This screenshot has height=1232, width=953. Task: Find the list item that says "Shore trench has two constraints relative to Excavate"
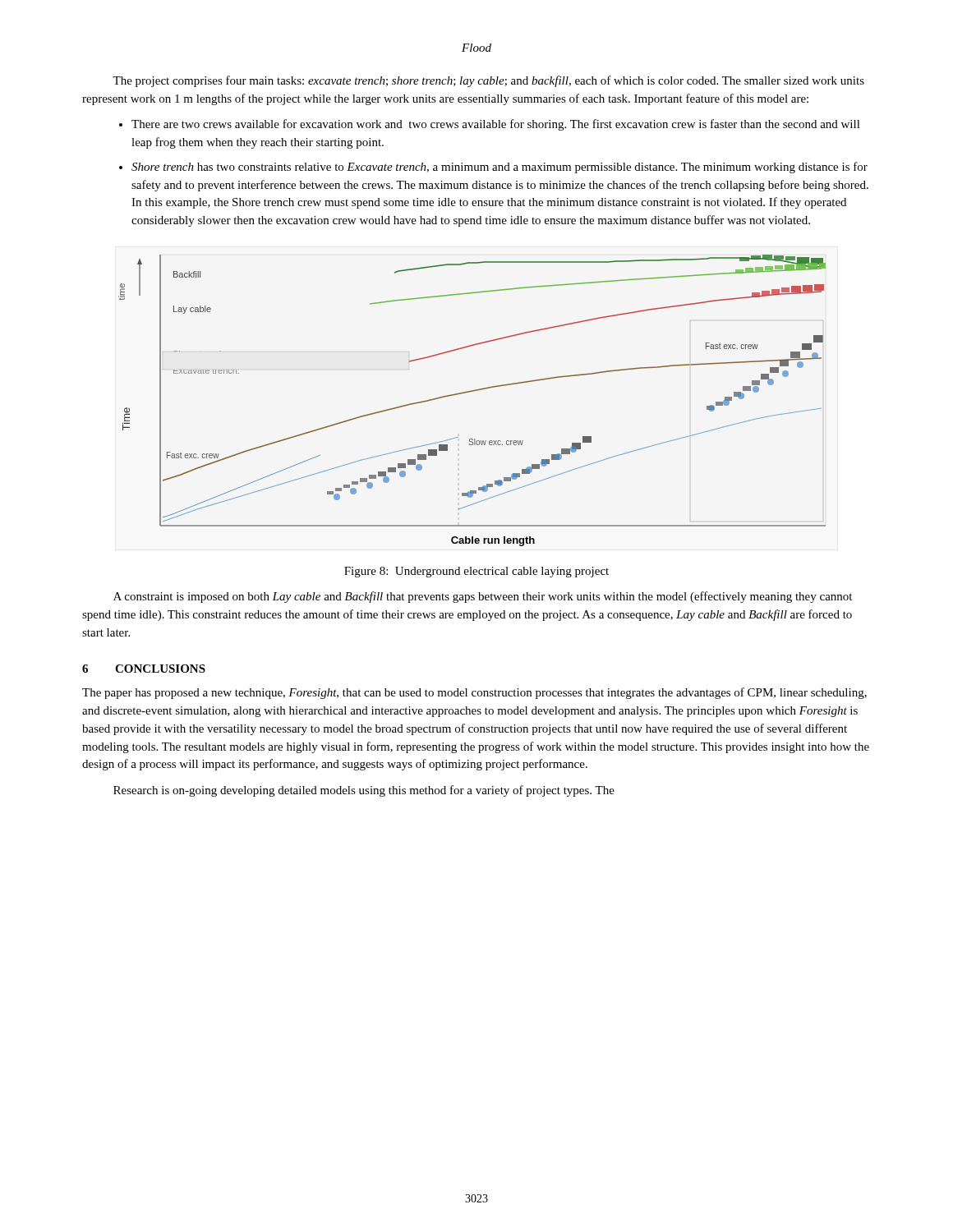[x=500, y=193]
